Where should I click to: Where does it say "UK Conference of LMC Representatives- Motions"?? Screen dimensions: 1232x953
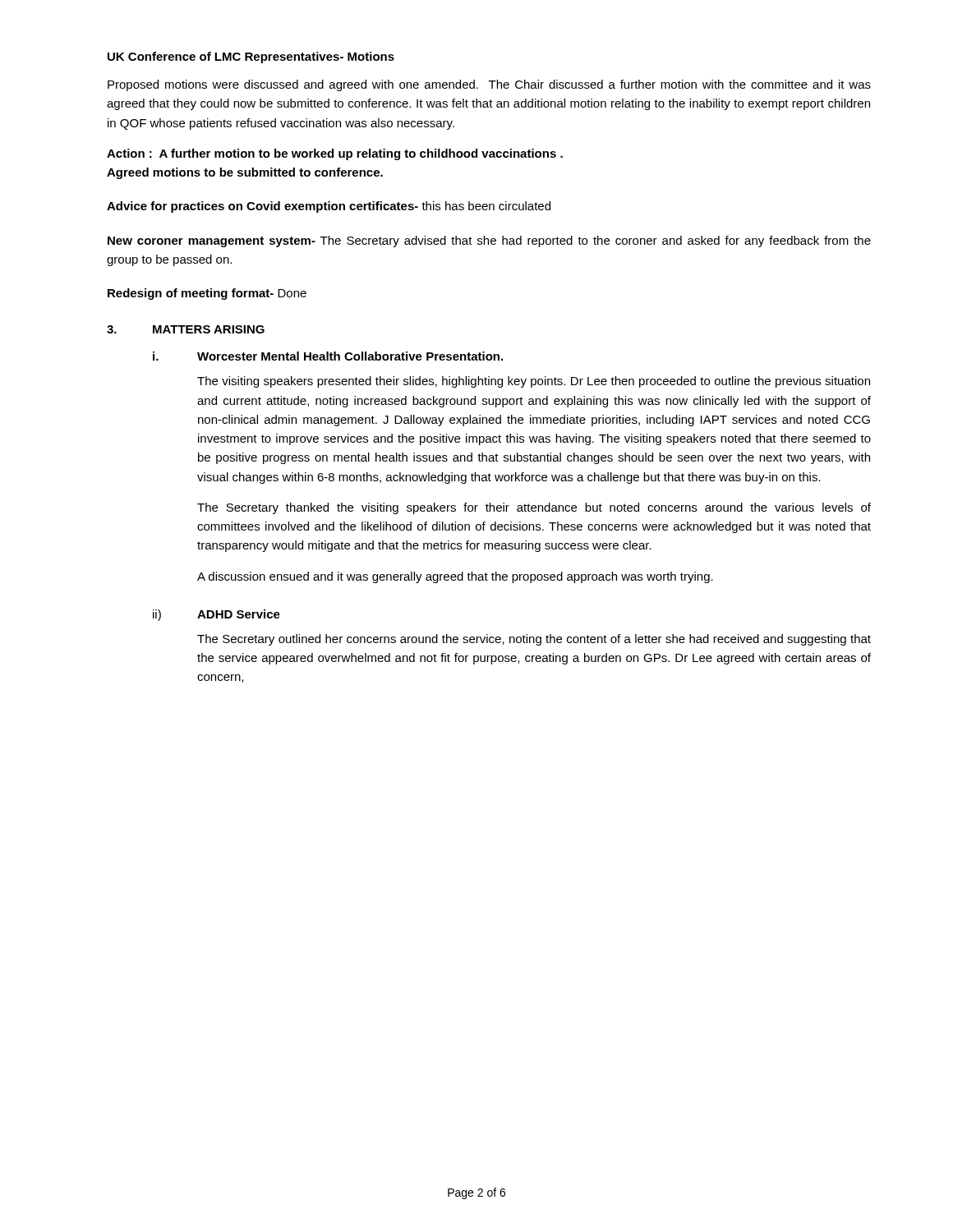coord(251,56)
